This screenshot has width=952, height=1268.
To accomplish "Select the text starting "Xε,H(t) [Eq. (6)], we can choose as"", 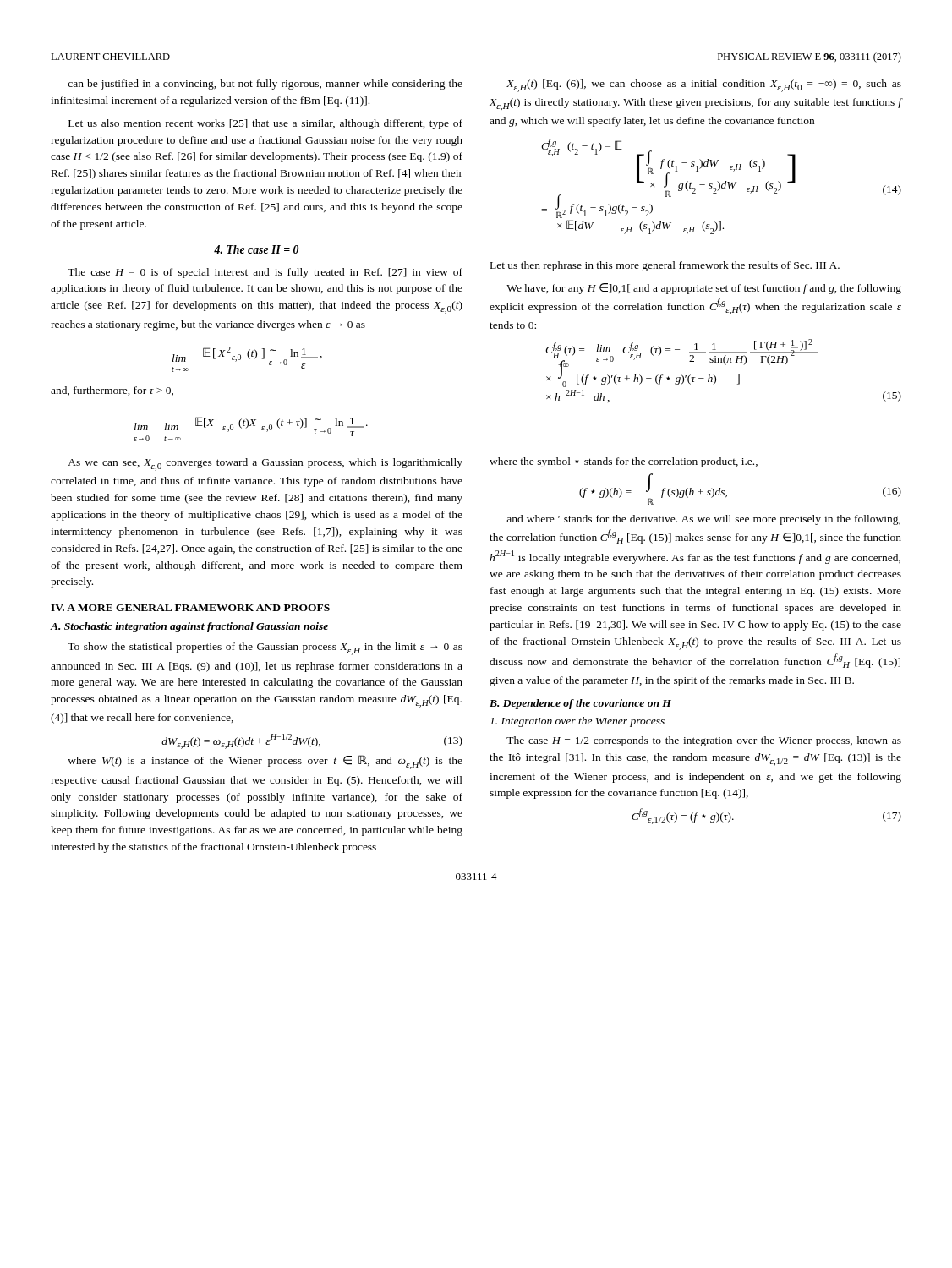I will (695, 102).
